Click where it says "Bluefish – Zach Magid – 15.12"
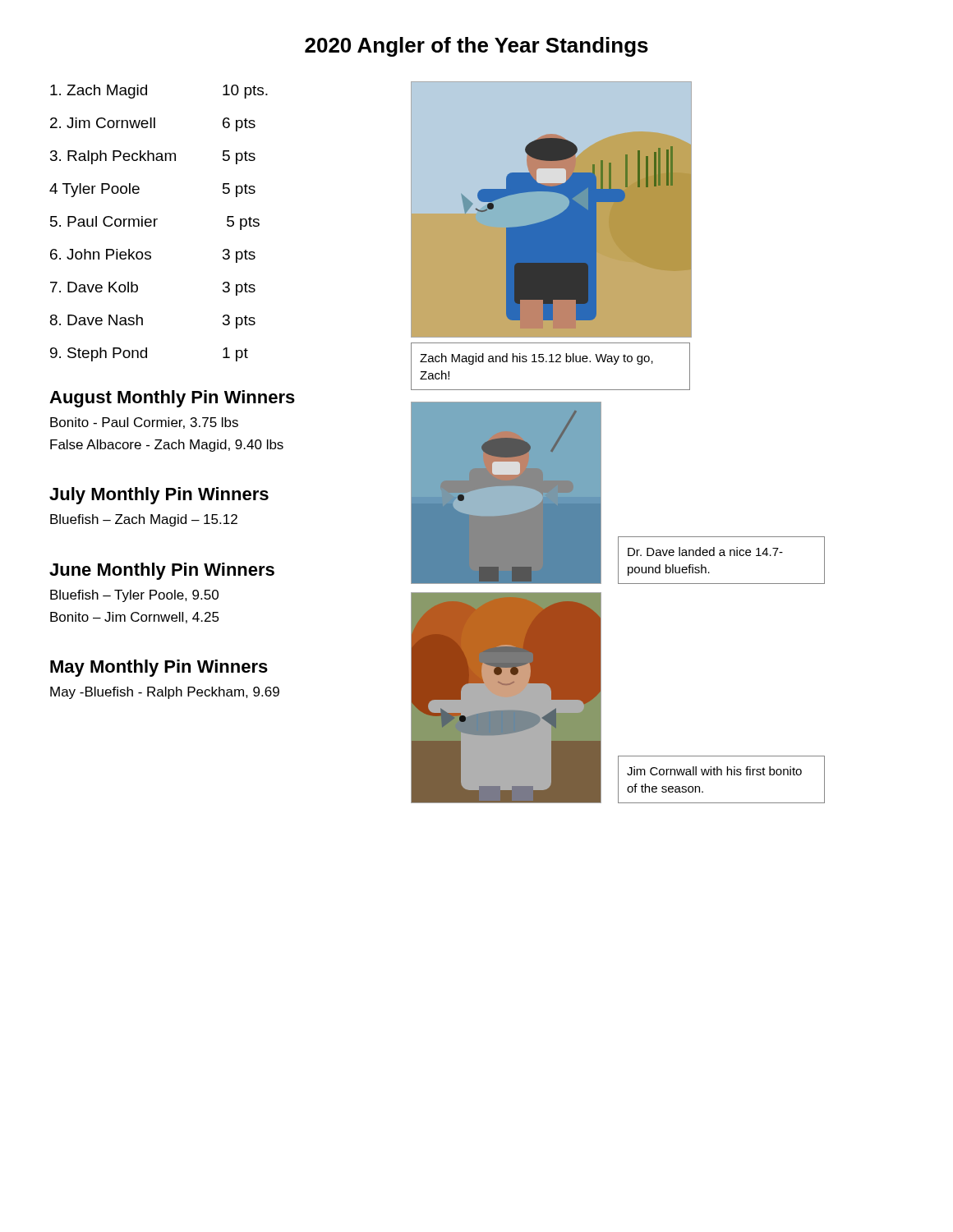This screenshot has height=1232, width=953. coord(144,520)
